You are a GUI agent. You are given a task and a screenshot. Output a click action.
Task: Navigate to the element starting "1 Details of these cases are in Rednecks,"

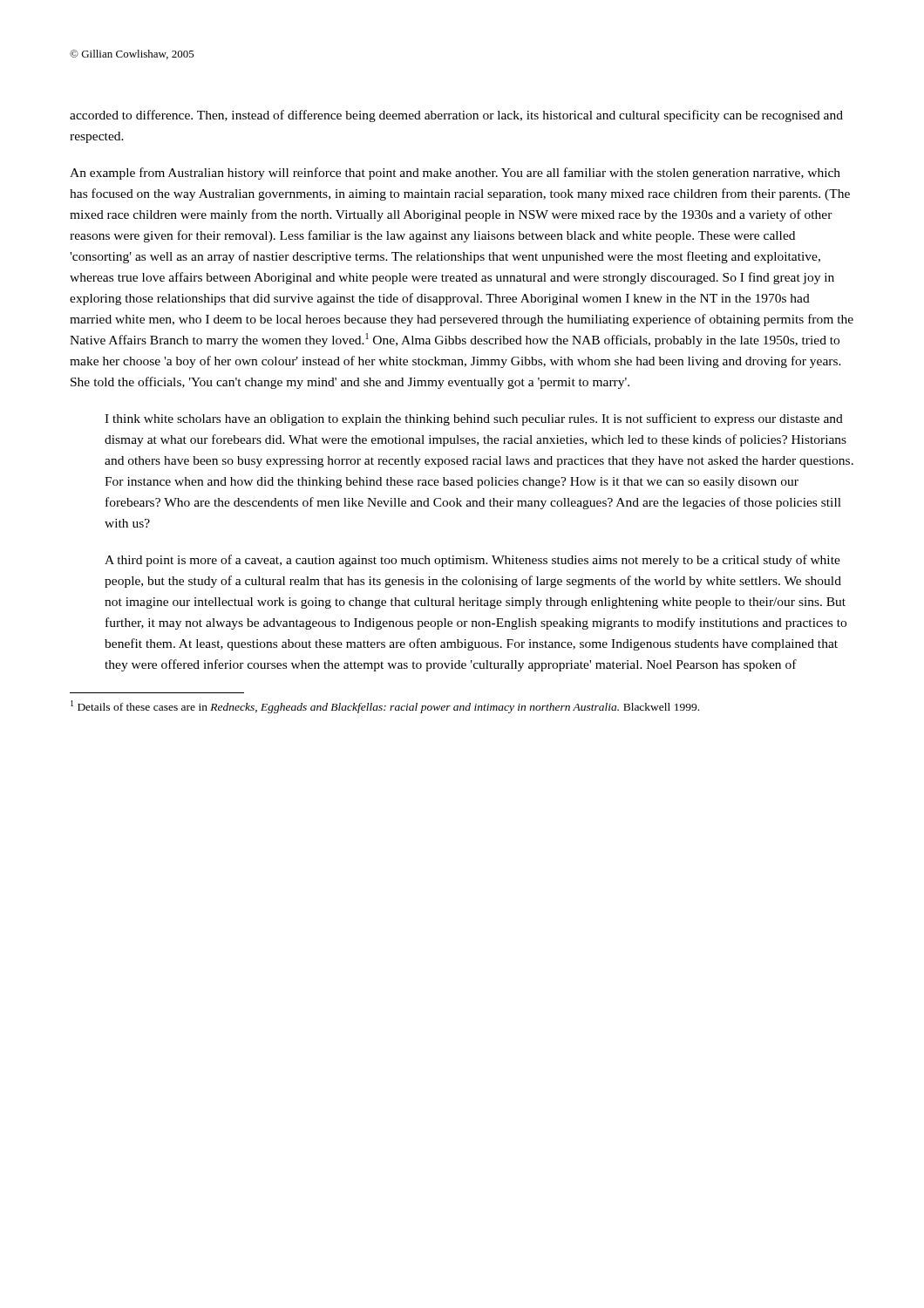coord(462,705)
